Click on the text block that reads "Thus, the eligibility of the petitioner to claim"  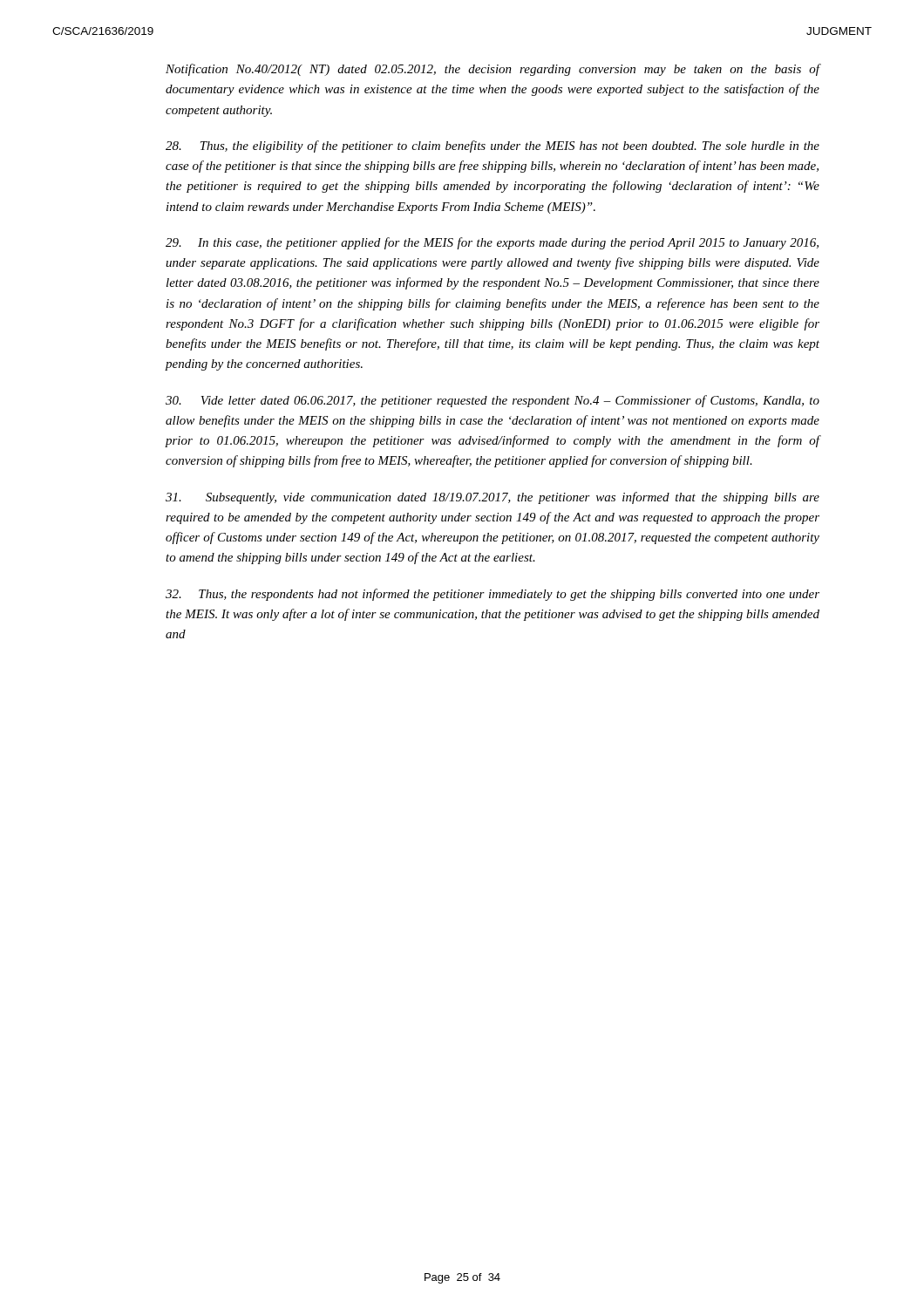[492, 176]
